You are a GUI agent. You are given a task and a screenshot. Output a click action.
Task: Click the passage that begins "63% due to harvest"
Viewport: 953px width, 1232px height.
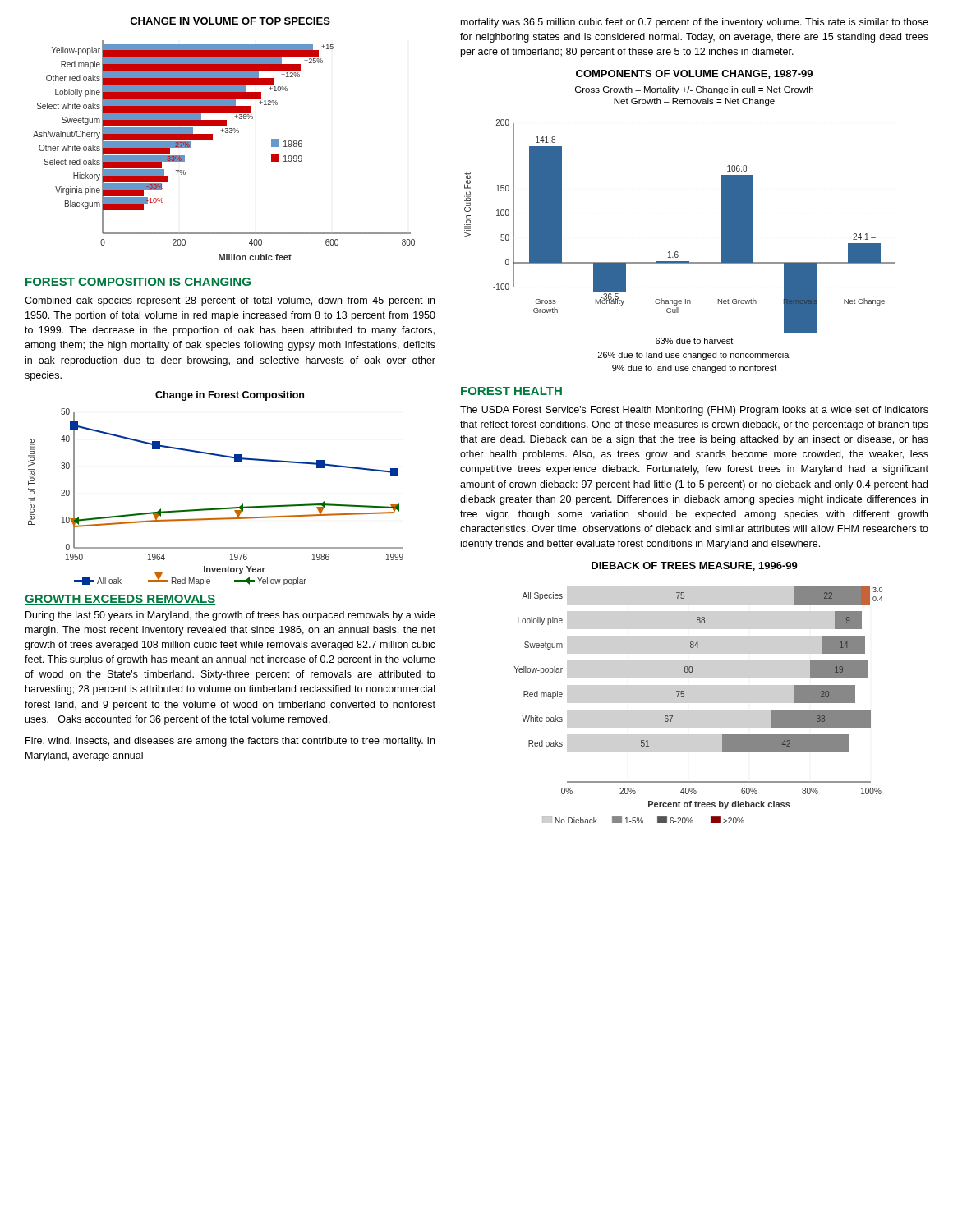(694, 355)
